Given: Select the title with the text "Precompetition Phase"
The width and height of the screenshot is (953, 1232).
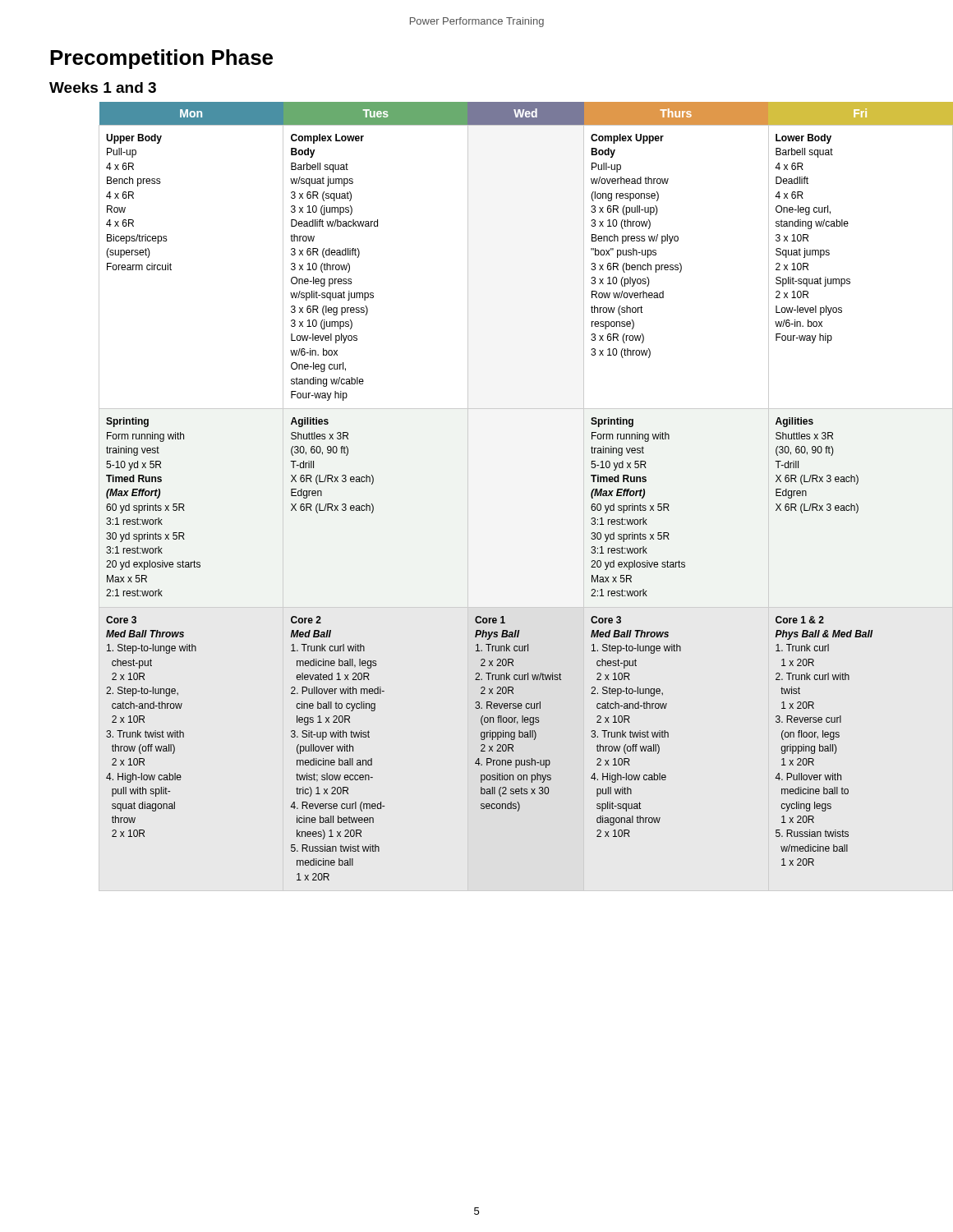Looking at the screenshot, I should (x=161, y=58).
